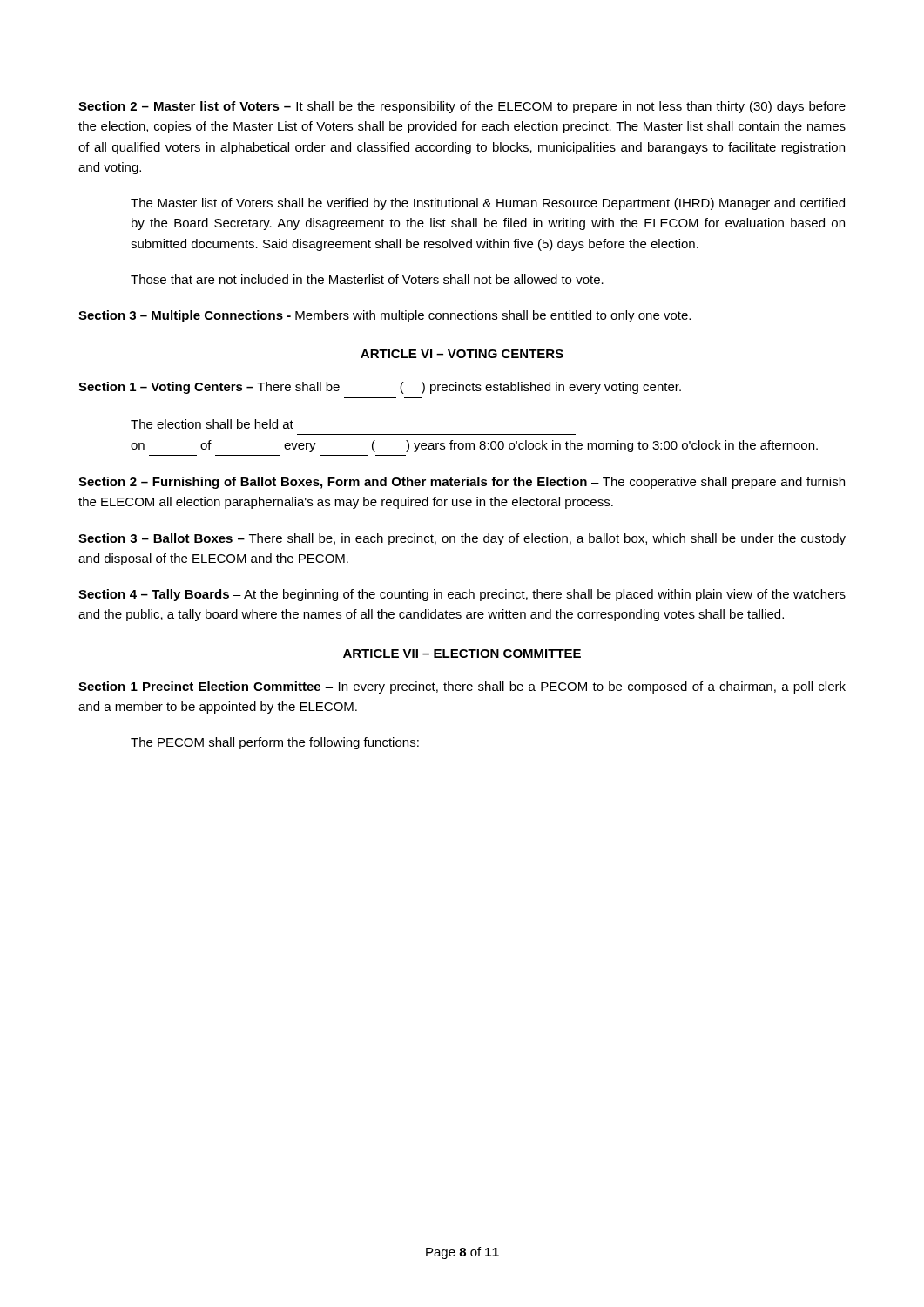
Task: Click on the section header with the text "ARTICLE VI – VOTING"
Action: 462,354
